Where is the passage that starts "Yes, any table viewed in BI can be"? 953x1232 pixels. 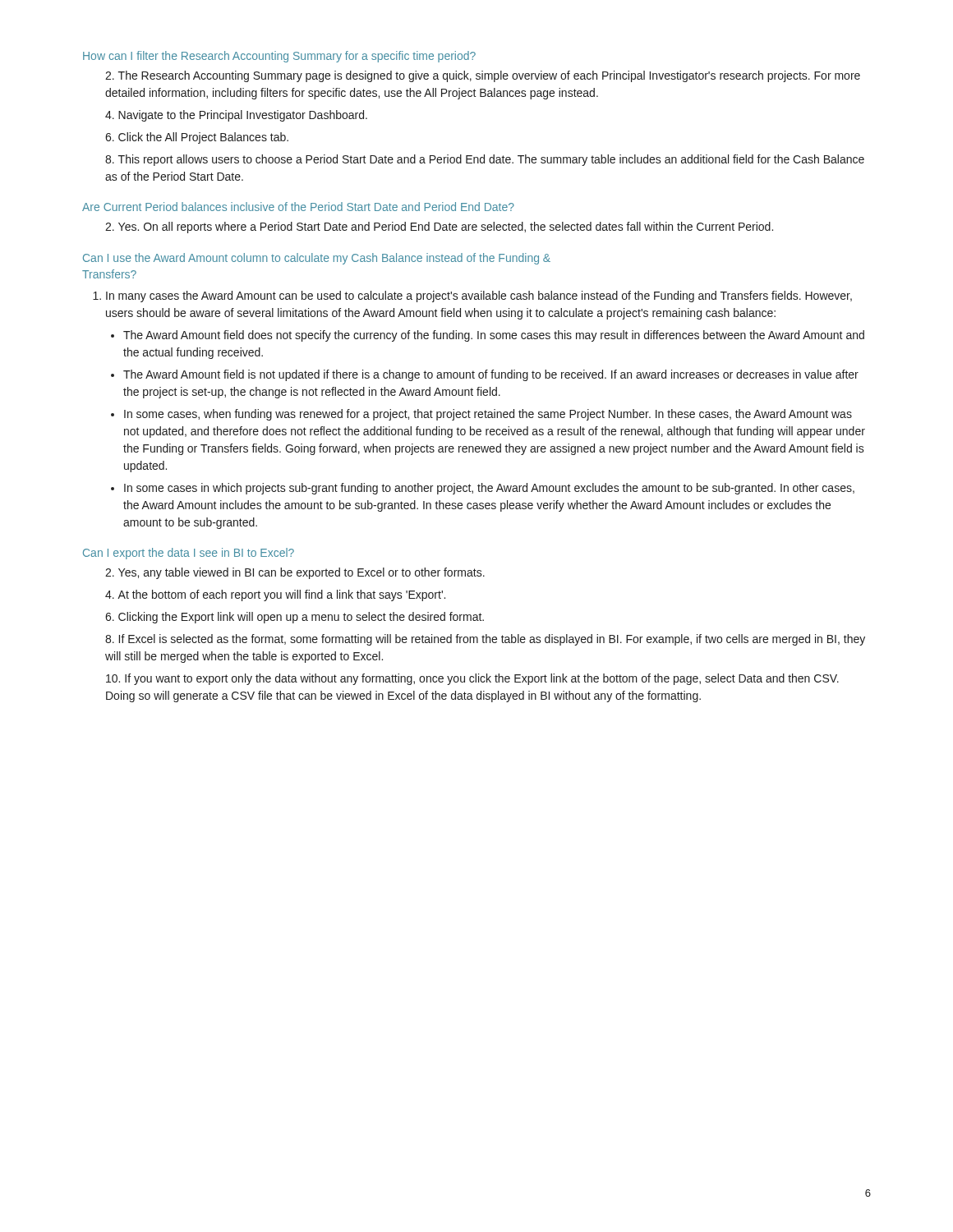pyautogui.click(x=488, y=573)
